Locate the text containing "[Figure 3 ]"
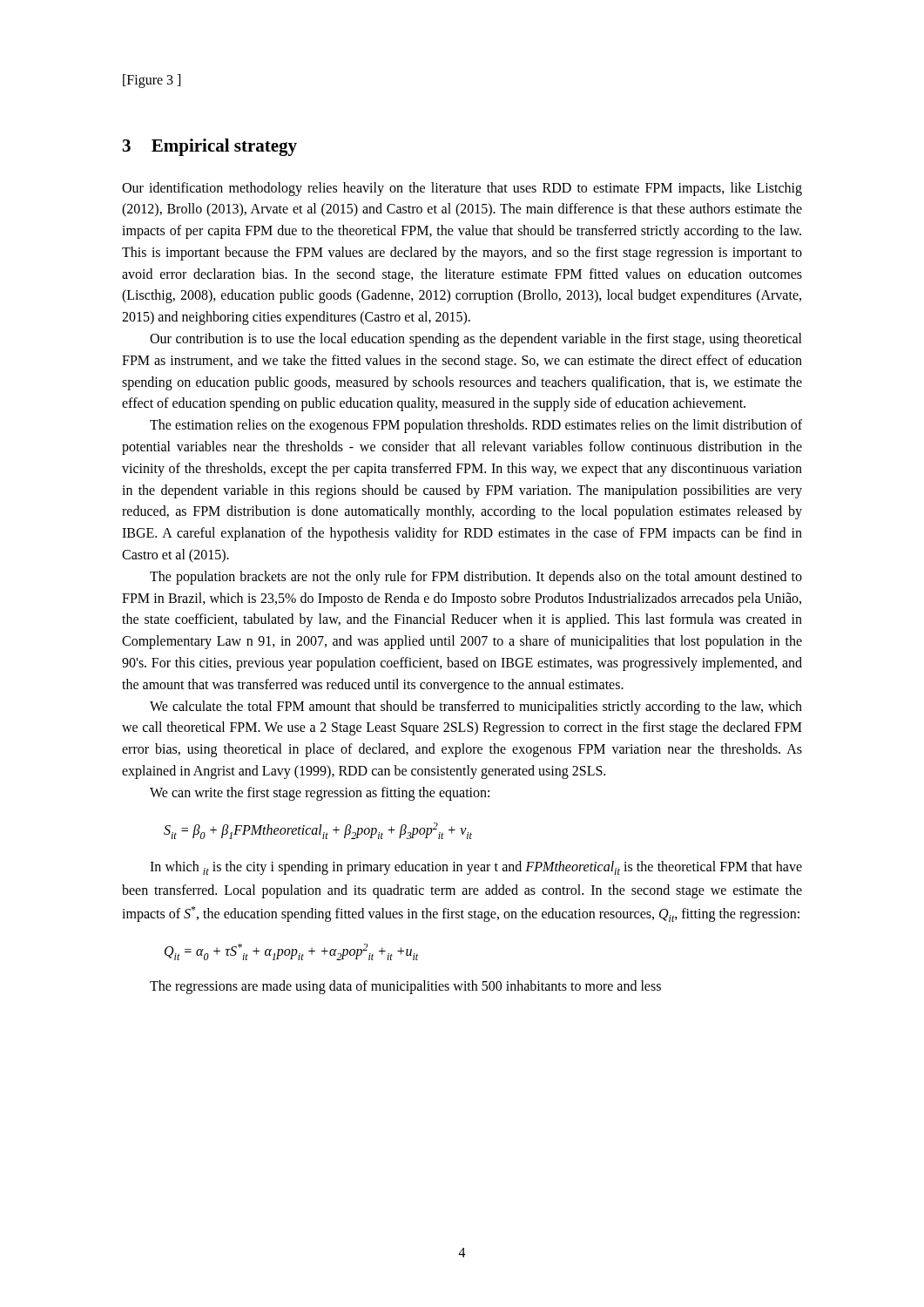The width and height of the screenshot is (924, 1307). [152, 80]
